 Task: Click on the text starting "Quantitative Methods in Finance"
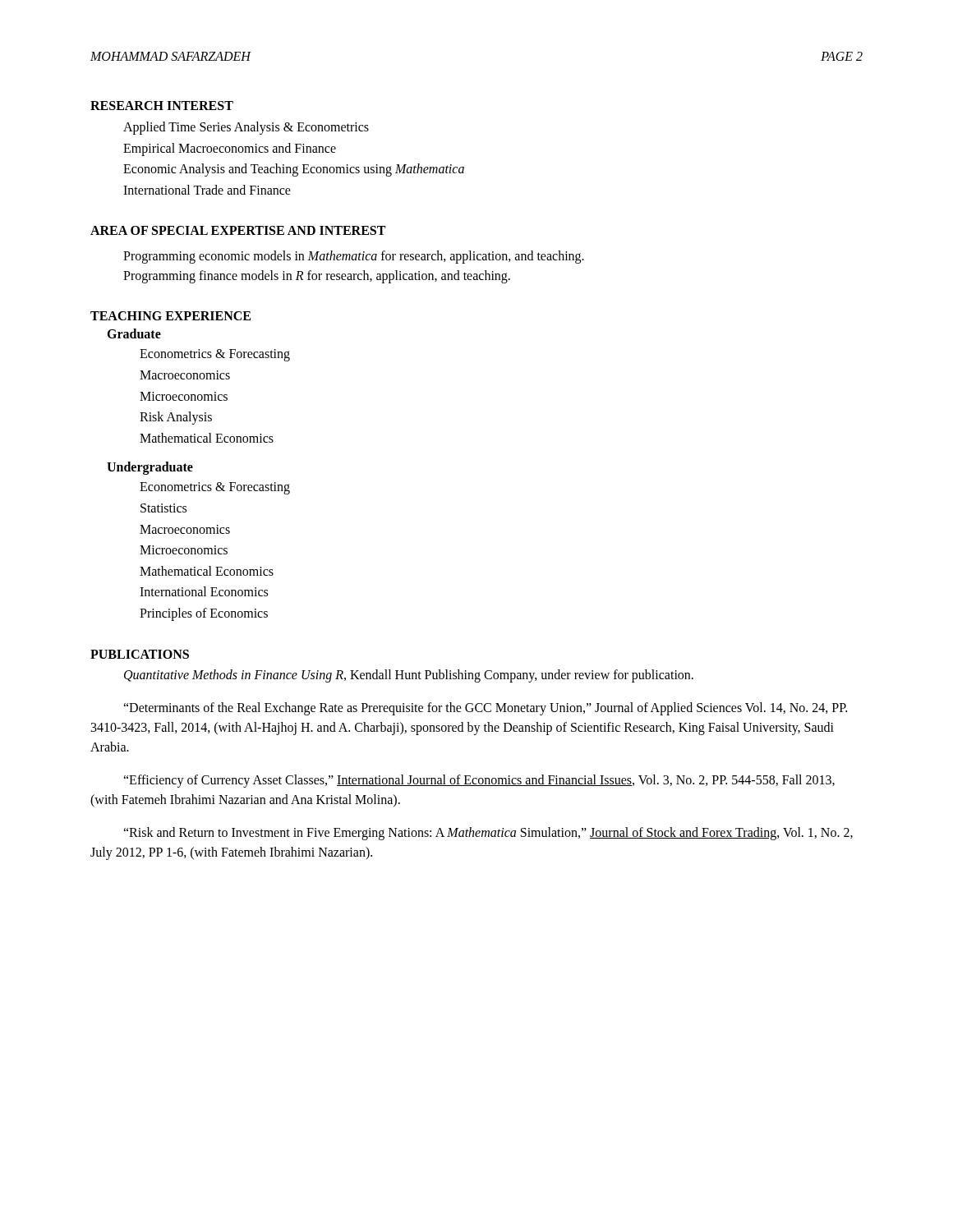click(x=409, y=674)
